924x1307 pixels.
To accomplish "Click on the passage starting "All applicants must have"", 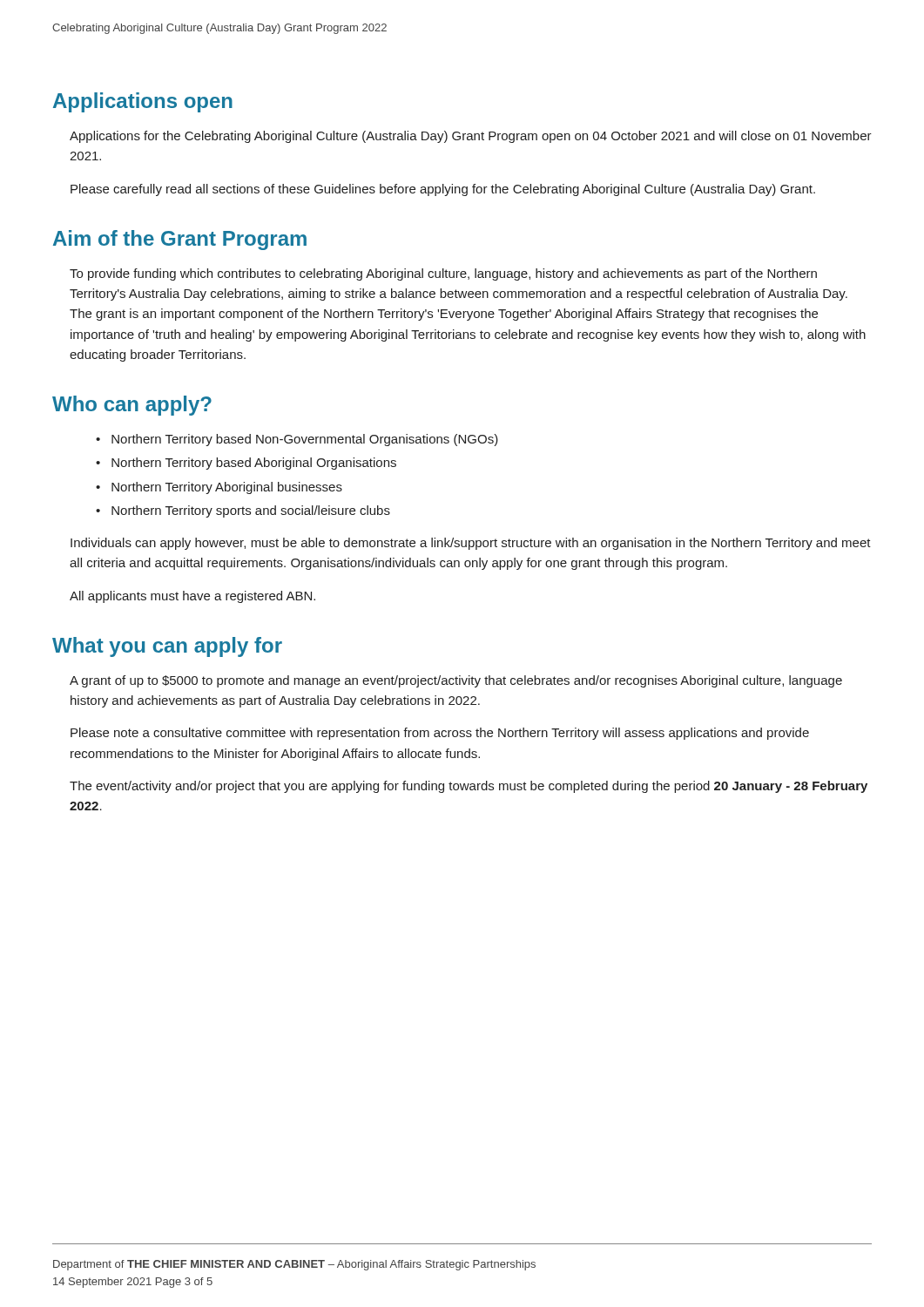I will tap(193, 595).
